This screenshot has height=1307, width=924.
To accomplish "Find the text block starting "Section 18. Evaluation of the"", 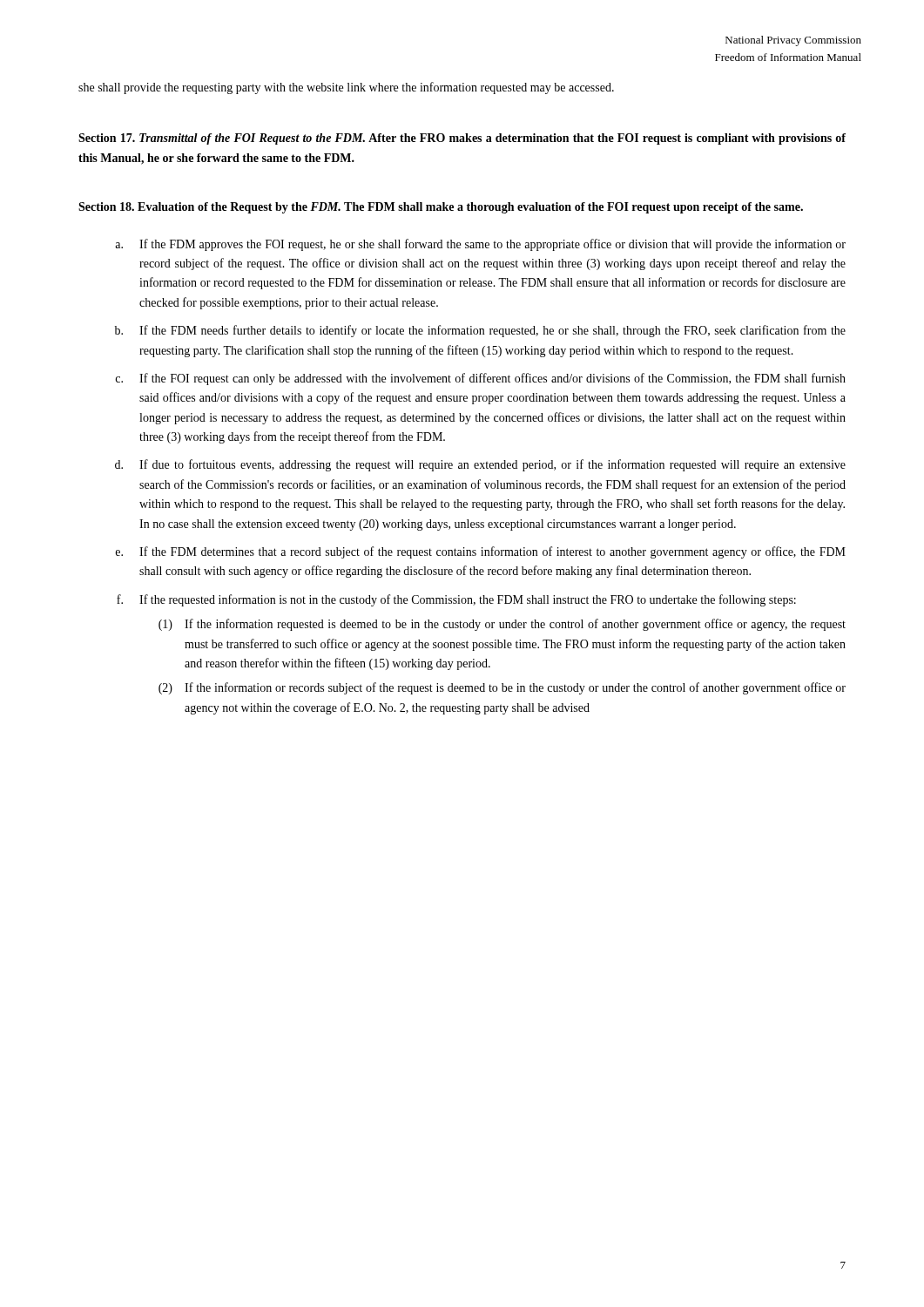I will (441, 207).
